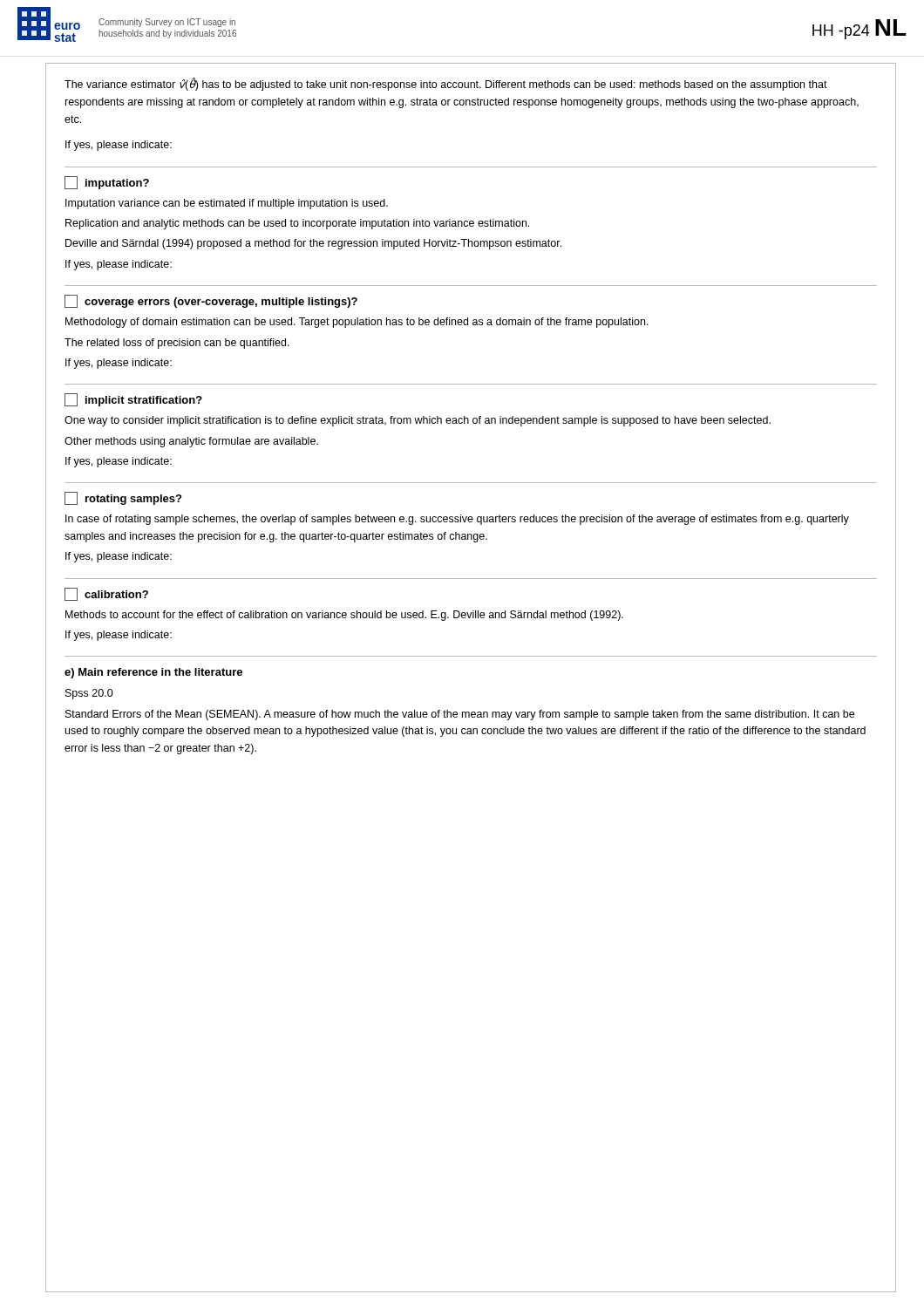Select the text block starting "Deville and Särndal (1994) proposed a"

click(313, 244)
